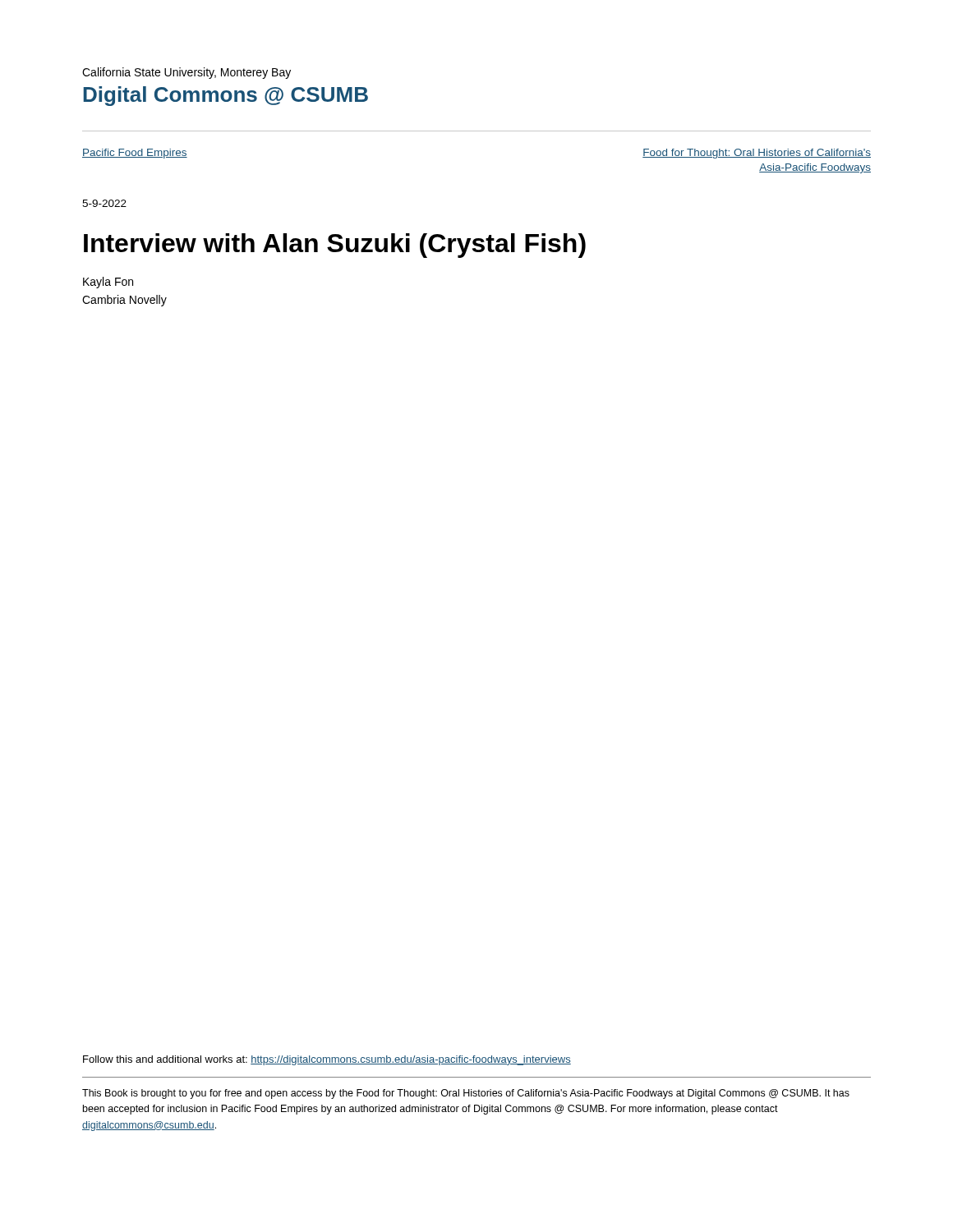Screen dimensions: 1232x953
Task: Click on the title containing "Interview with Alan"
Action: (334, 243)
